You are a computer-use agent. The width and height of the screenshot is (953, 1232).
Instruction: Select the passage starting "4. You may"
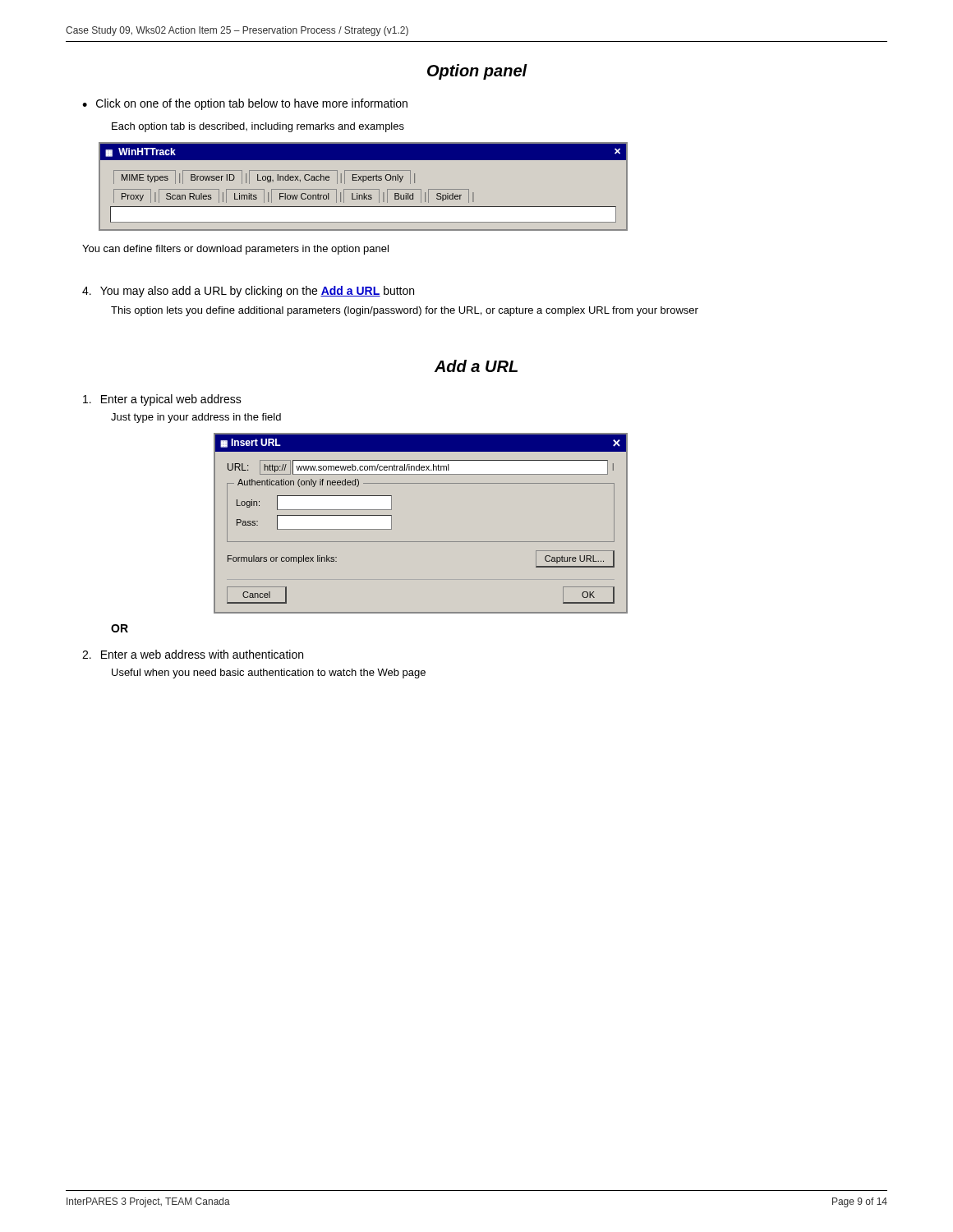249,290
